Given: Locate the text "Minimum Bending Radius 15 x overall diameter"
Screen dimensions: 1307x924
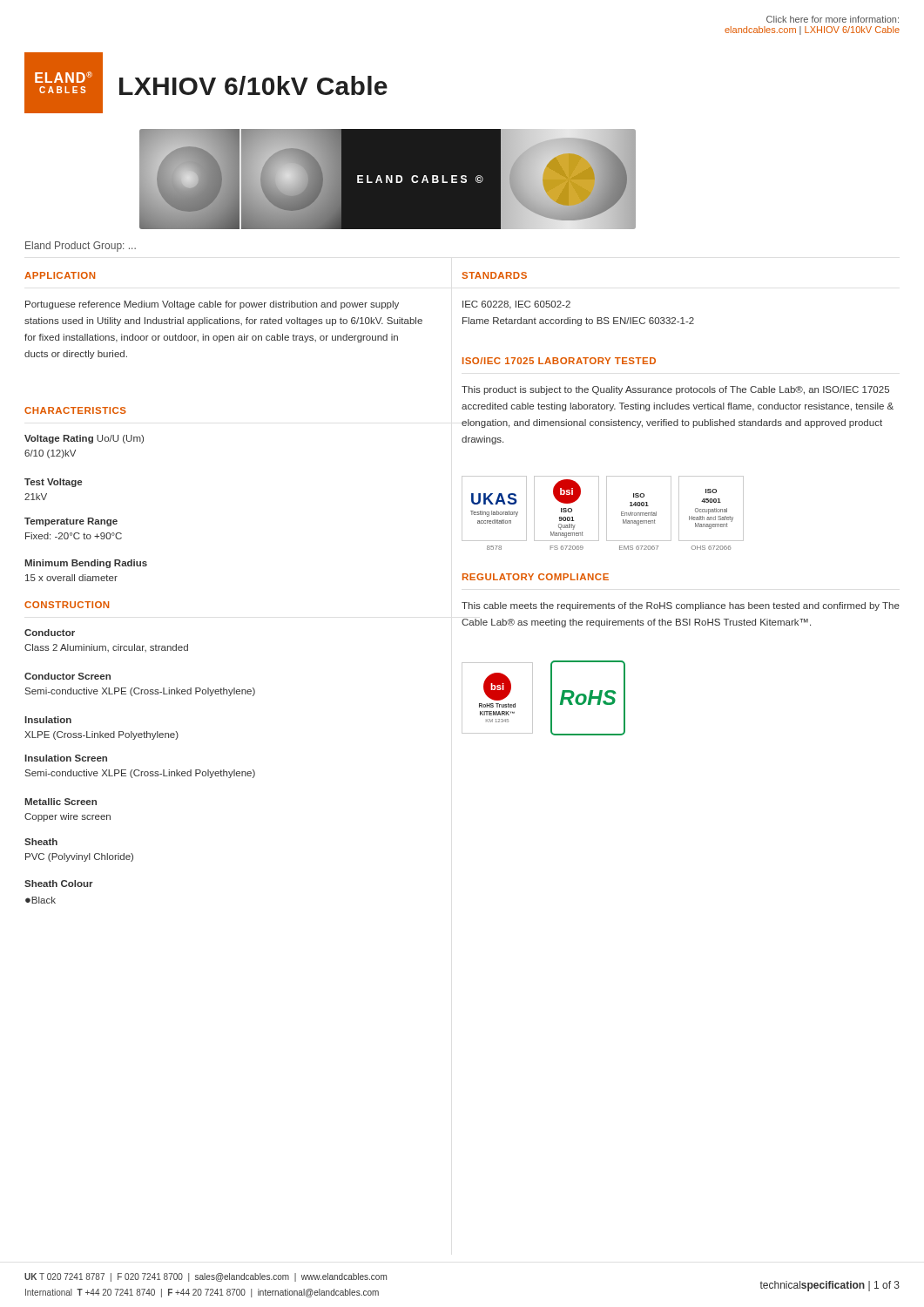Looking at the screenshot, I should [x=86, y=570].
